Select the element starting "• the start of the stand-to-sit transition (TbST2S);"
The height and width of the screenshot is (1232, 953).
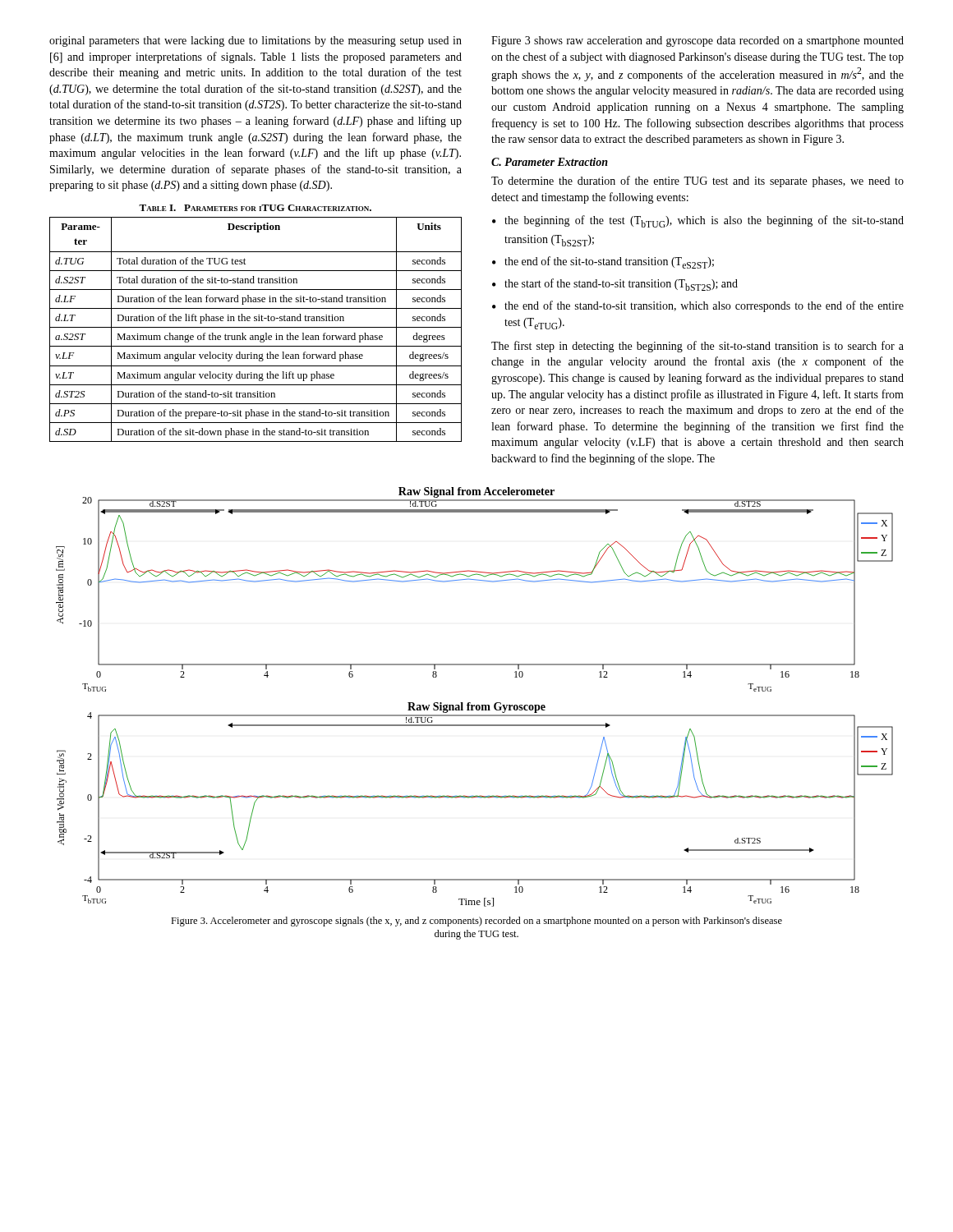point(698,285)
